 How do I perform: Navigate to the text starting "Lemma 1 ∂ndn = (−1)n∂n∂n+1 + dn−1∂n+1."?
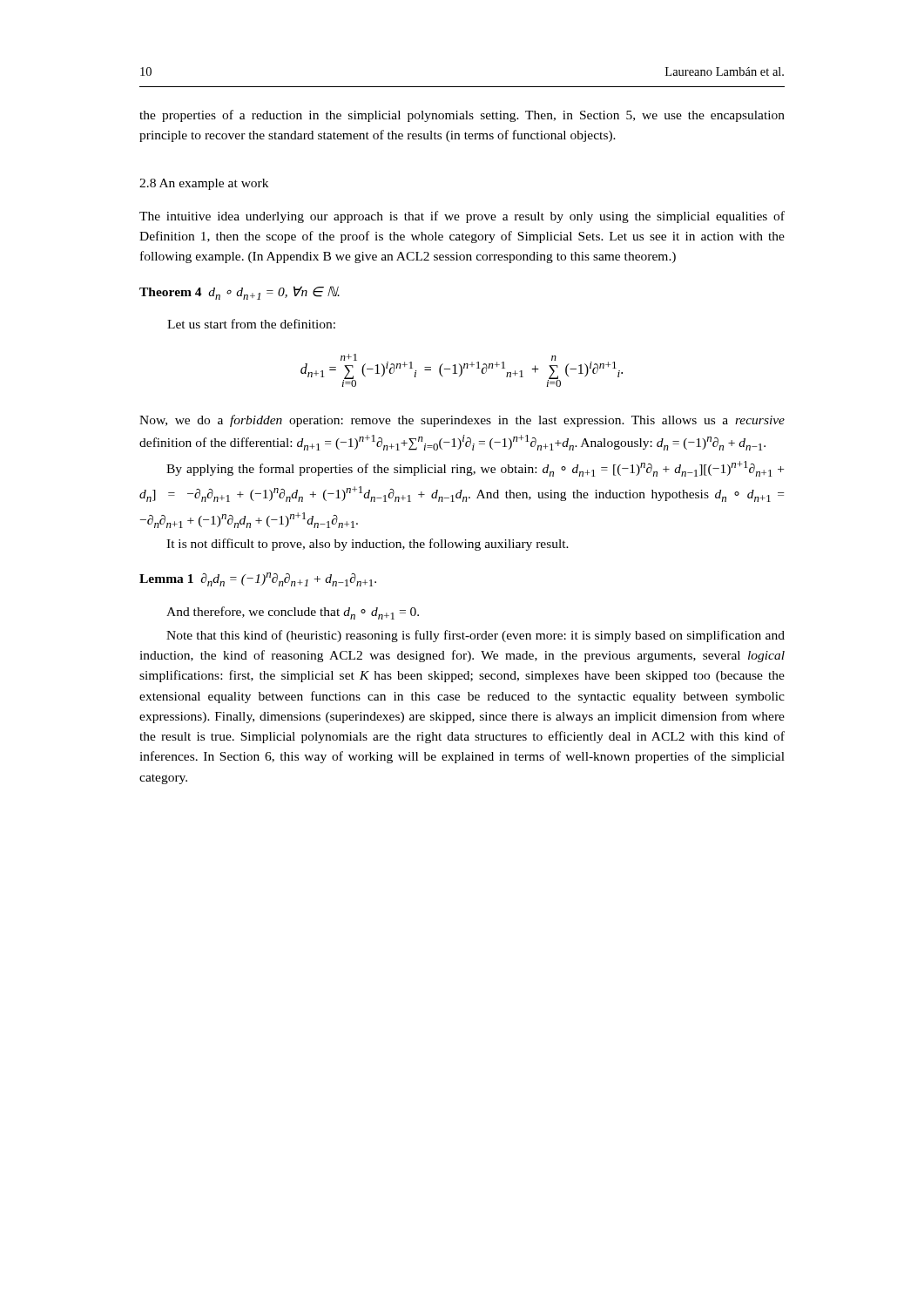pos(258,578)
